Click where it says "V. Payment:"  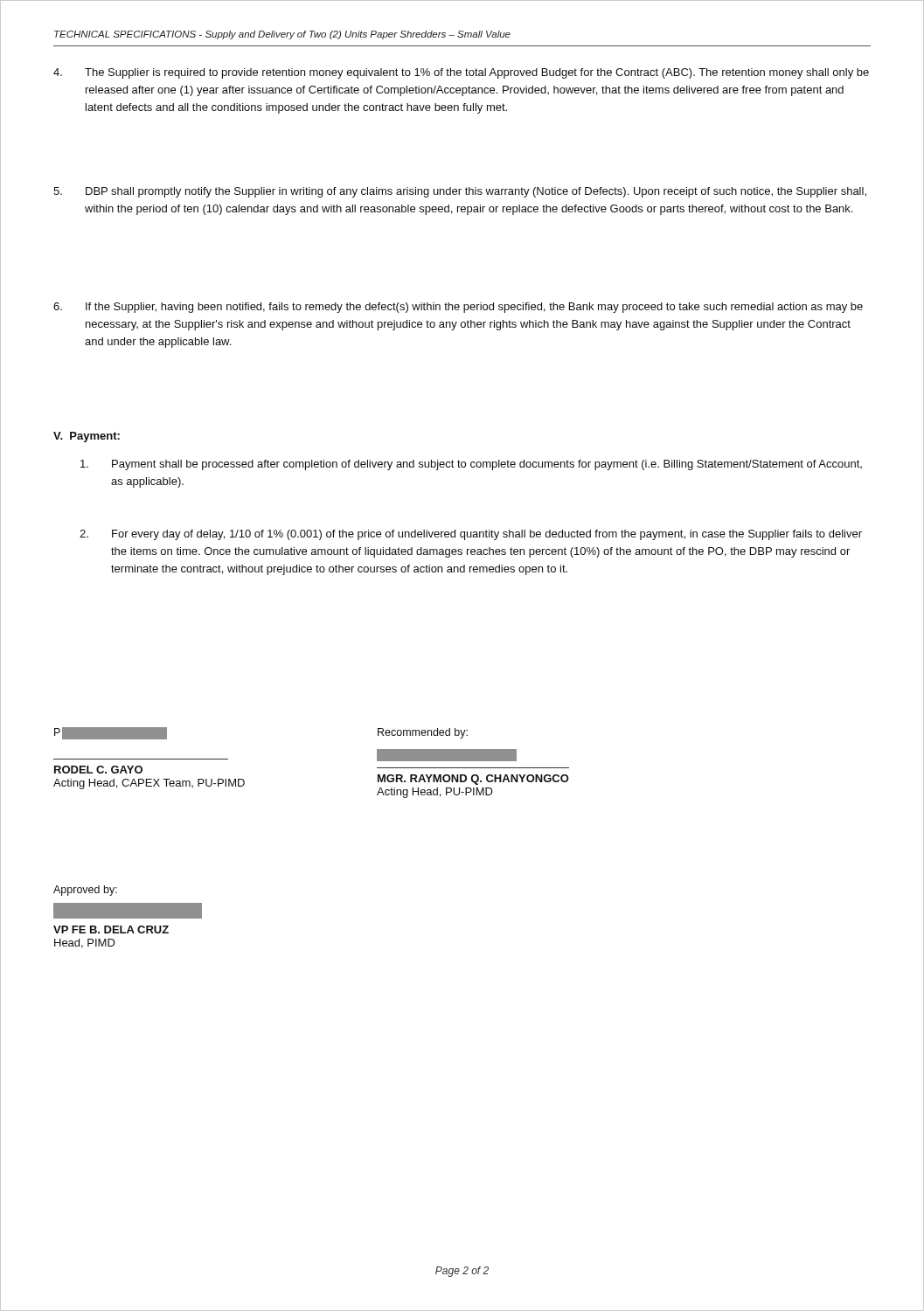pos(87,436)
